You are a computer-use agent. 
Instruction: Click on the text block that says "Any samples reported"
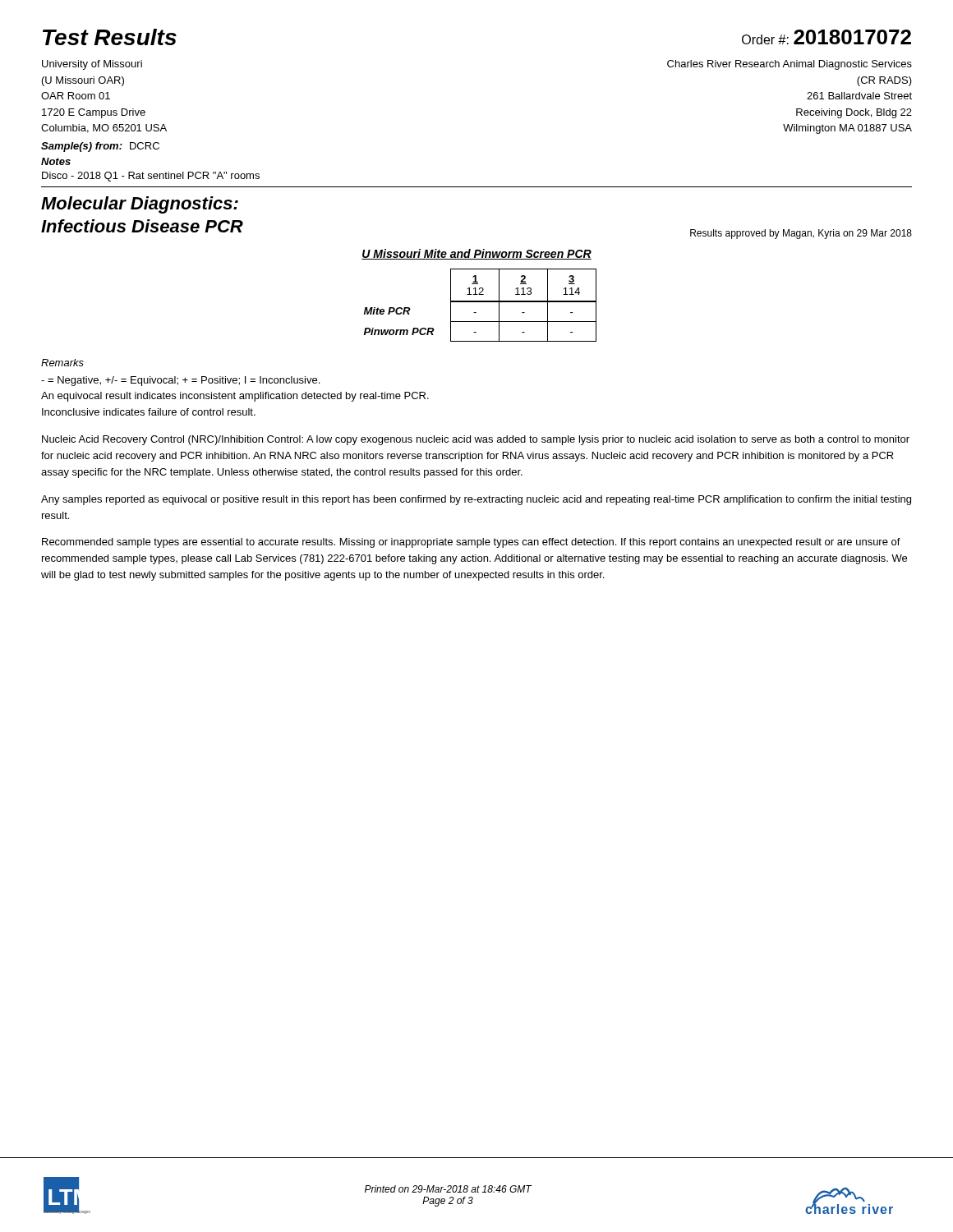(476, 507)
